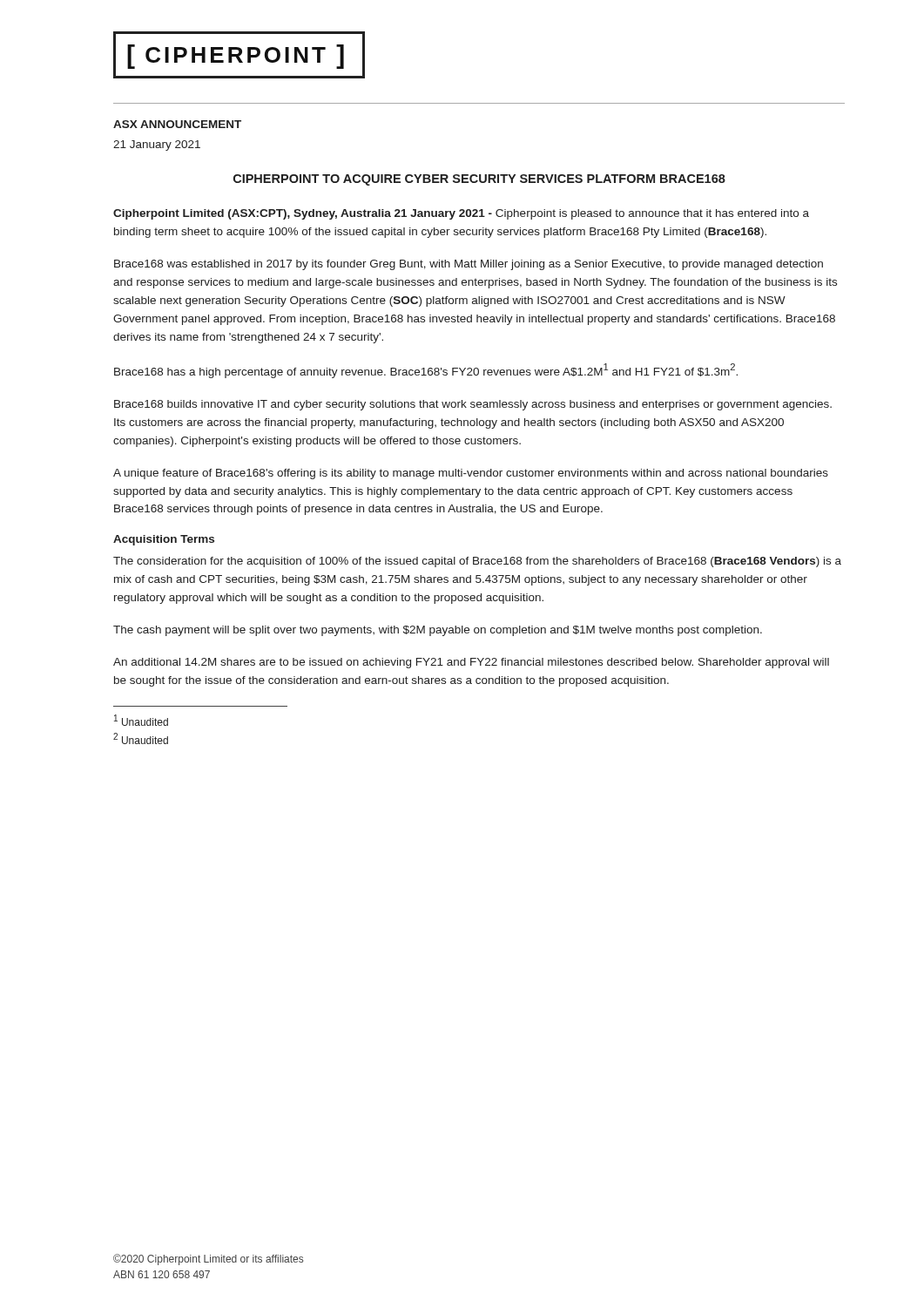Click on the footnote containing "1 Unaudited 2 Unaudited"
This screenshot has width=924, height=1307.
(x=141, y=730)
